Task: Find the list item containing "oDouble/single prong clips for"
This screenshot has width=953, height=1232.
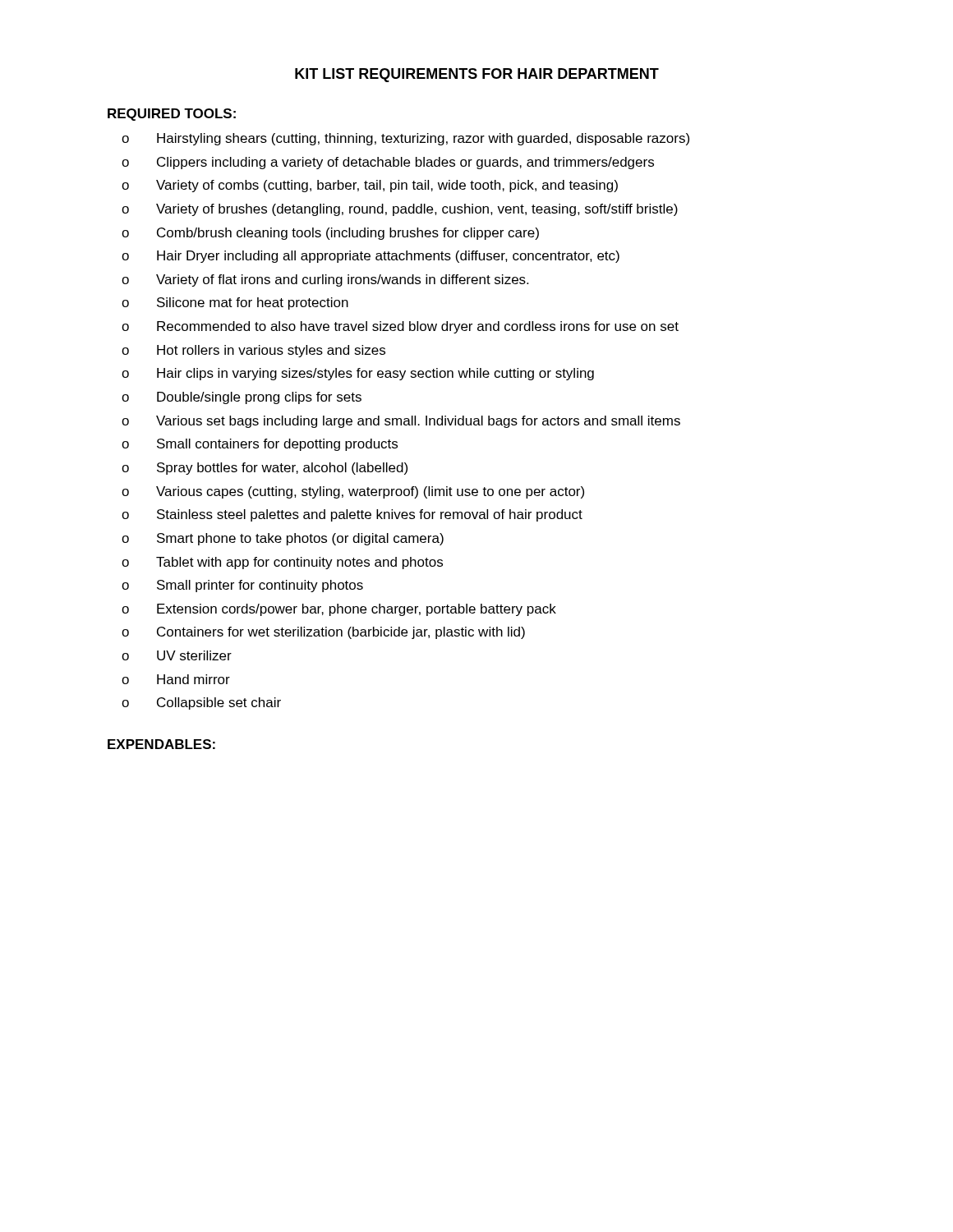Action: (242, 398)
